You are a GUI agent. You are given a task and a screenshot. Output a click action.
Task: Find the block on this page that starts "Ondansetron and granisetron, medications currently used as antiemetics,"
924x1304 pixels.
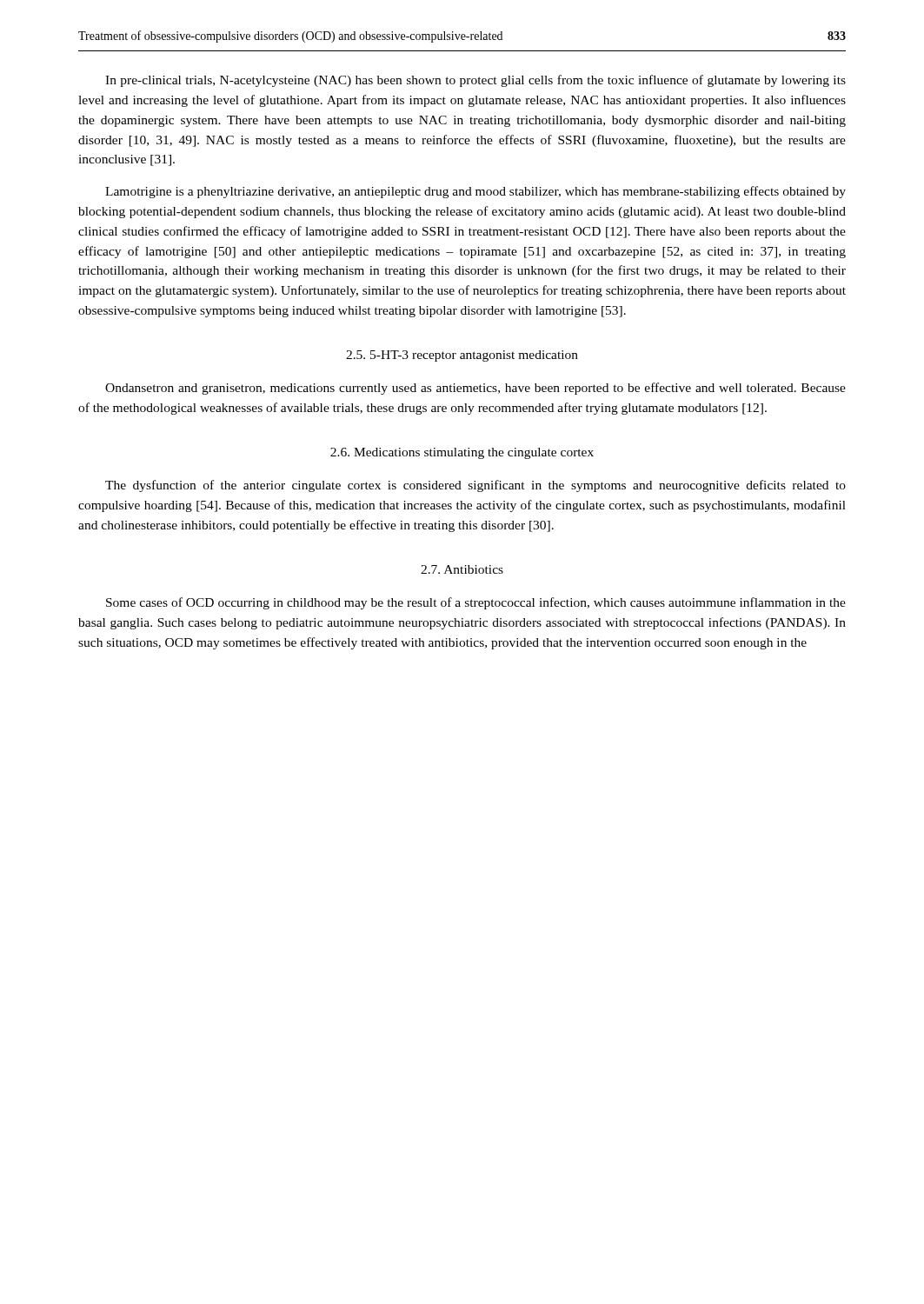(x=462, y=397)
